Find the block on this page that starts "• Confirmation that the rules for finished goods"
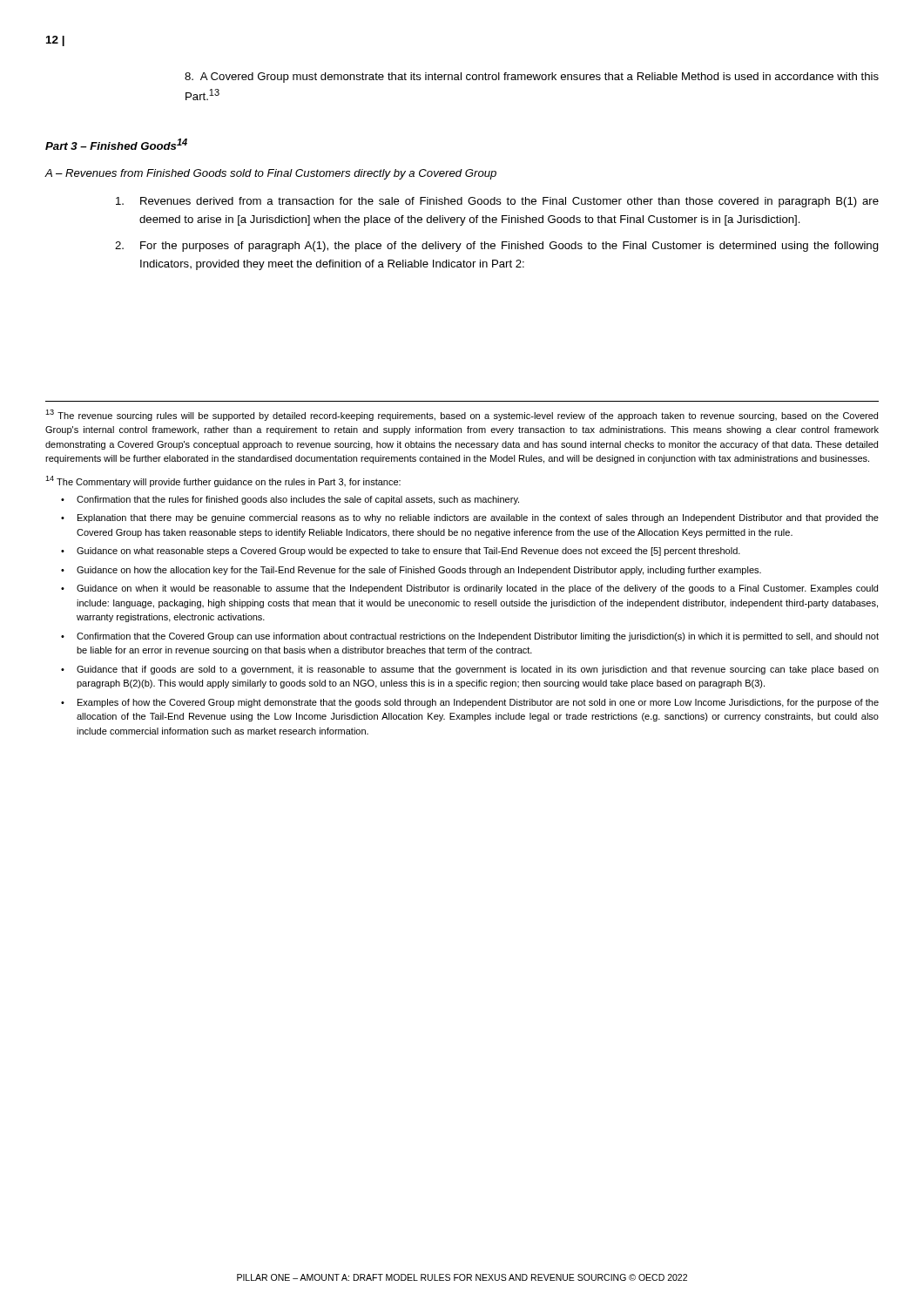The width and height of the screenshot is (924, 1307). [470, 499]
